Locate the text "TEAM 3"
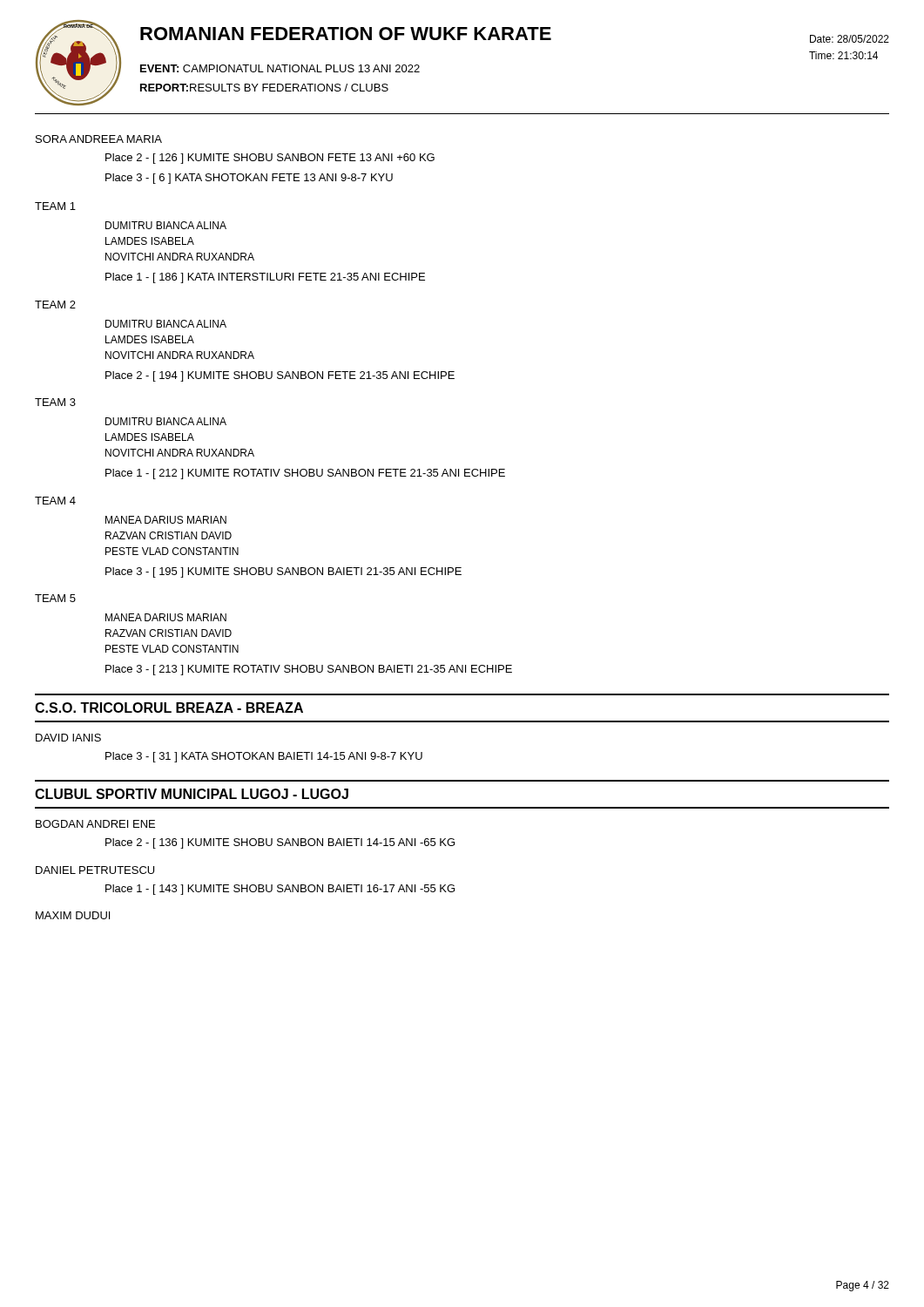This screenshot has height=1307, width=924. coord(55,402)
